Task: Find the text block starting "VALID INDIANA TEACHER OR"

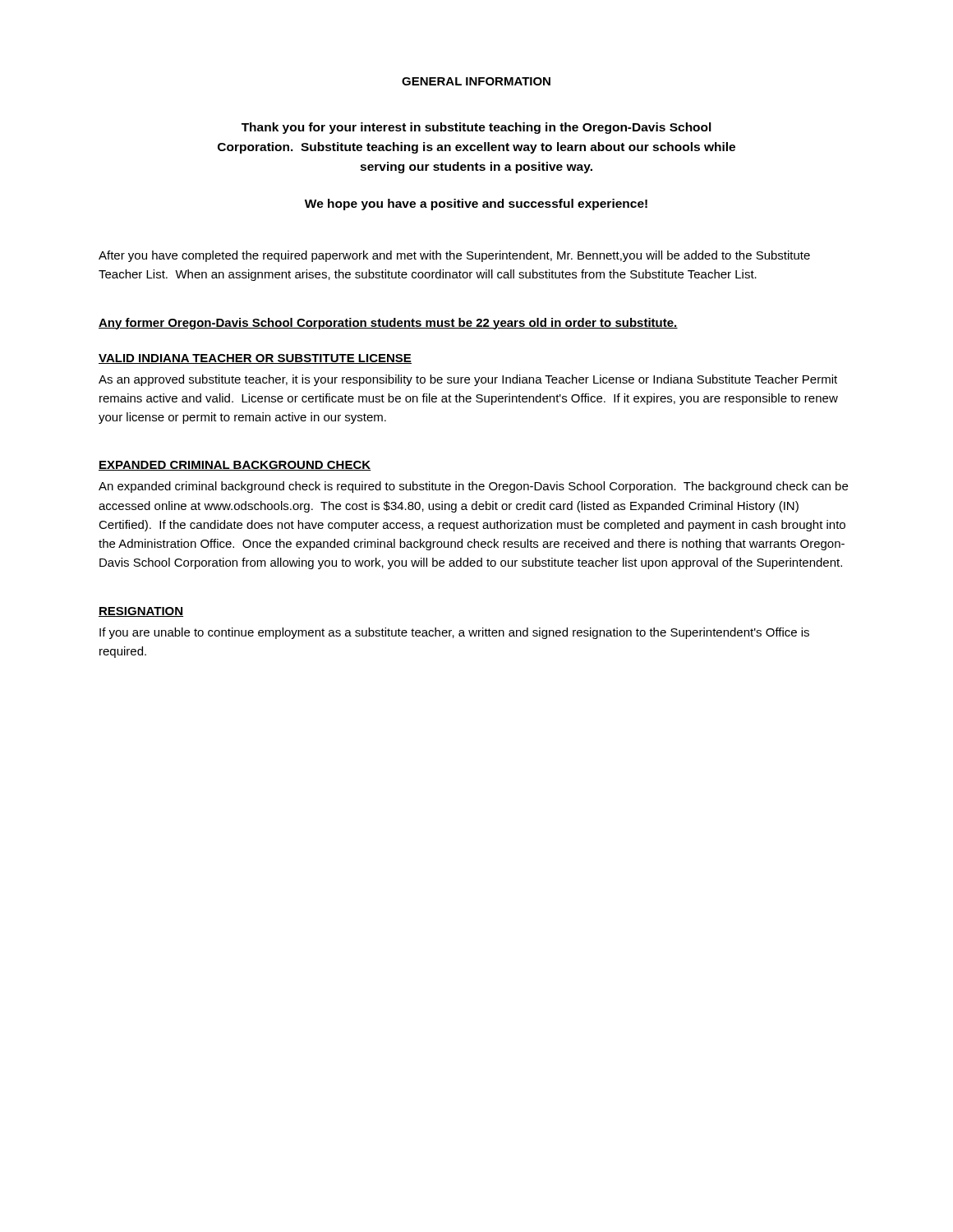Action: [x=476, y=388]
